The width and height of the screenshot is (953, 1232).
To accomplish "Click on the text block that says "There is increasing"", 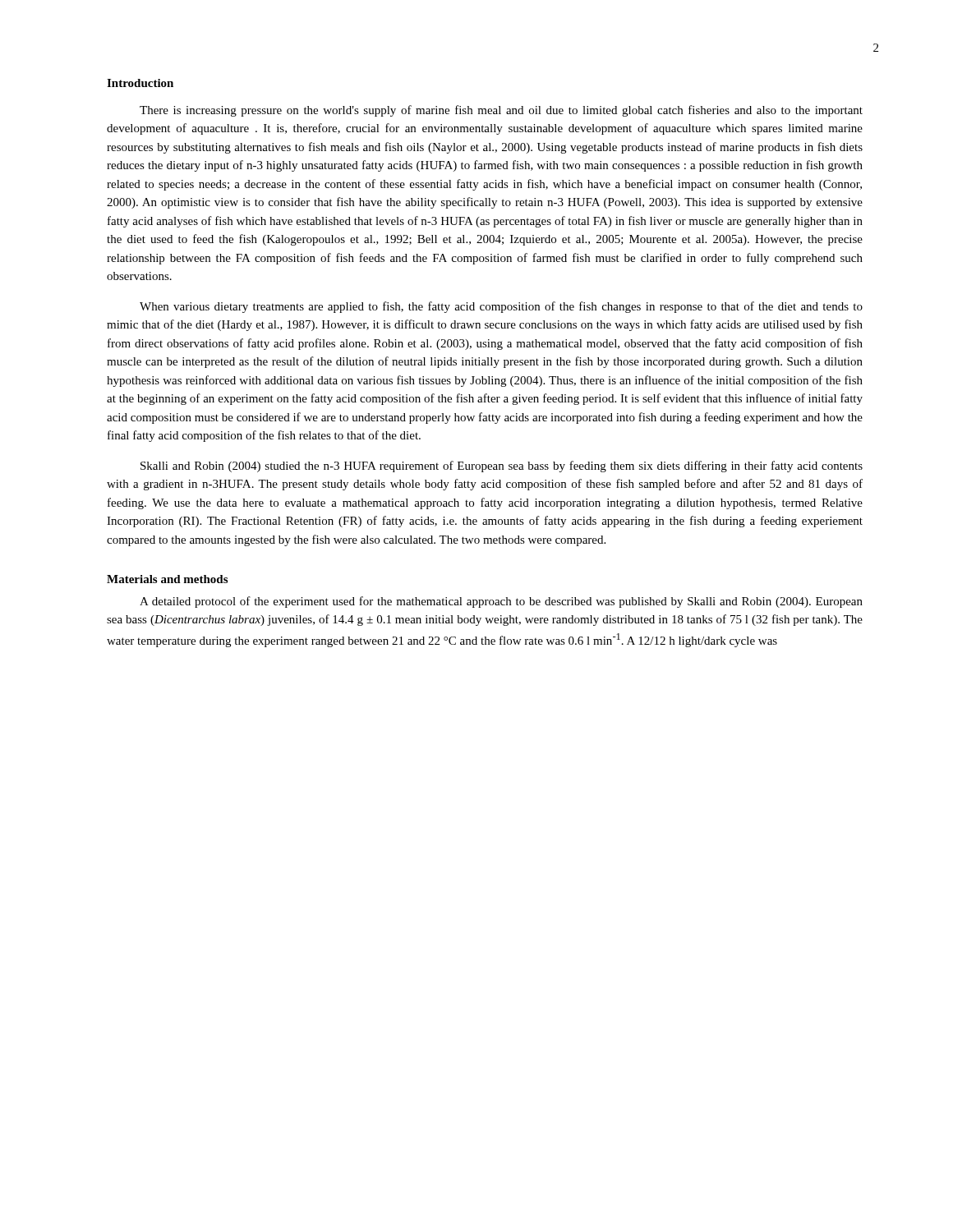I will point(485,193).
